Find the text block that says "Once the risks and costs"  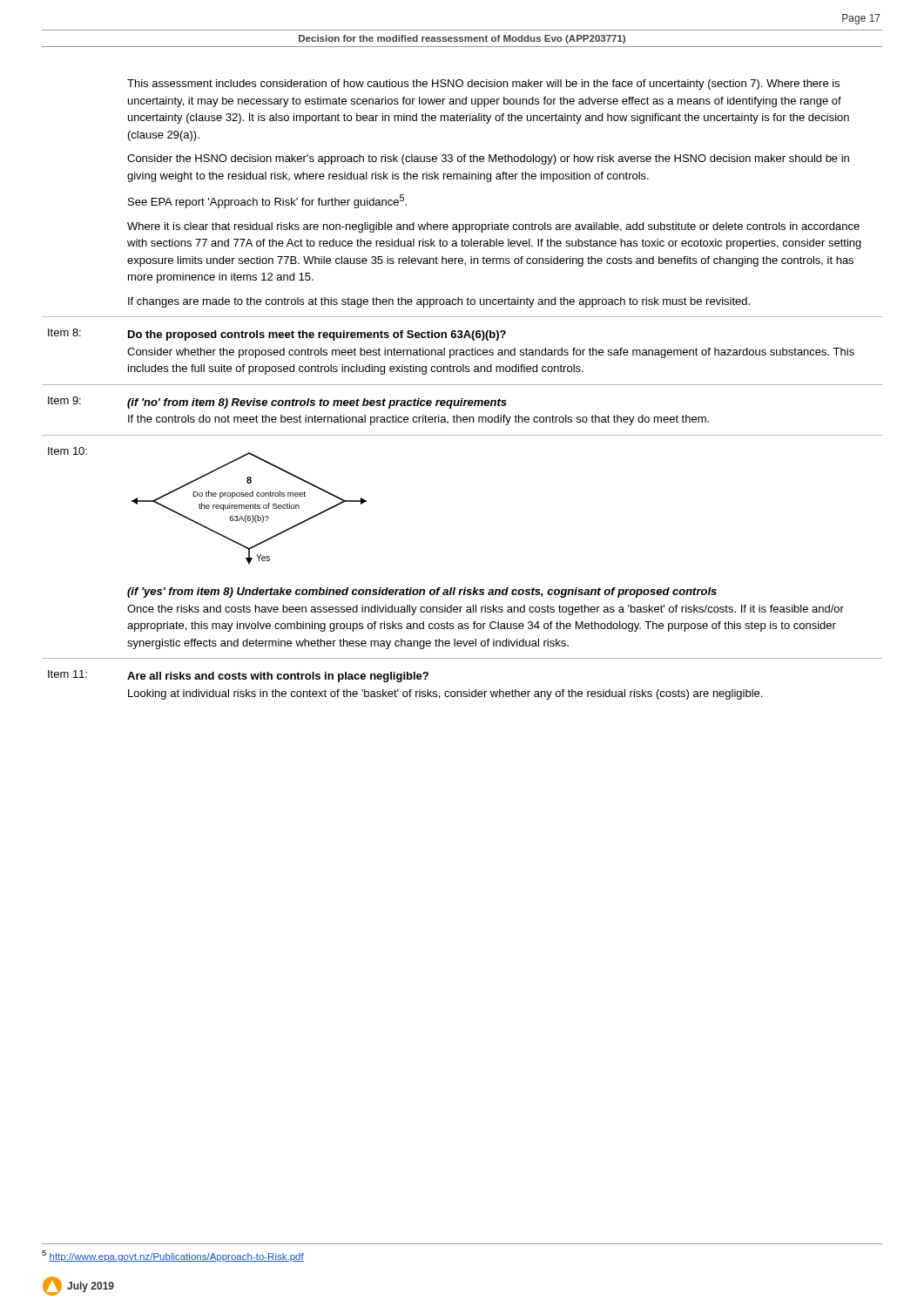tap(502, 626)
